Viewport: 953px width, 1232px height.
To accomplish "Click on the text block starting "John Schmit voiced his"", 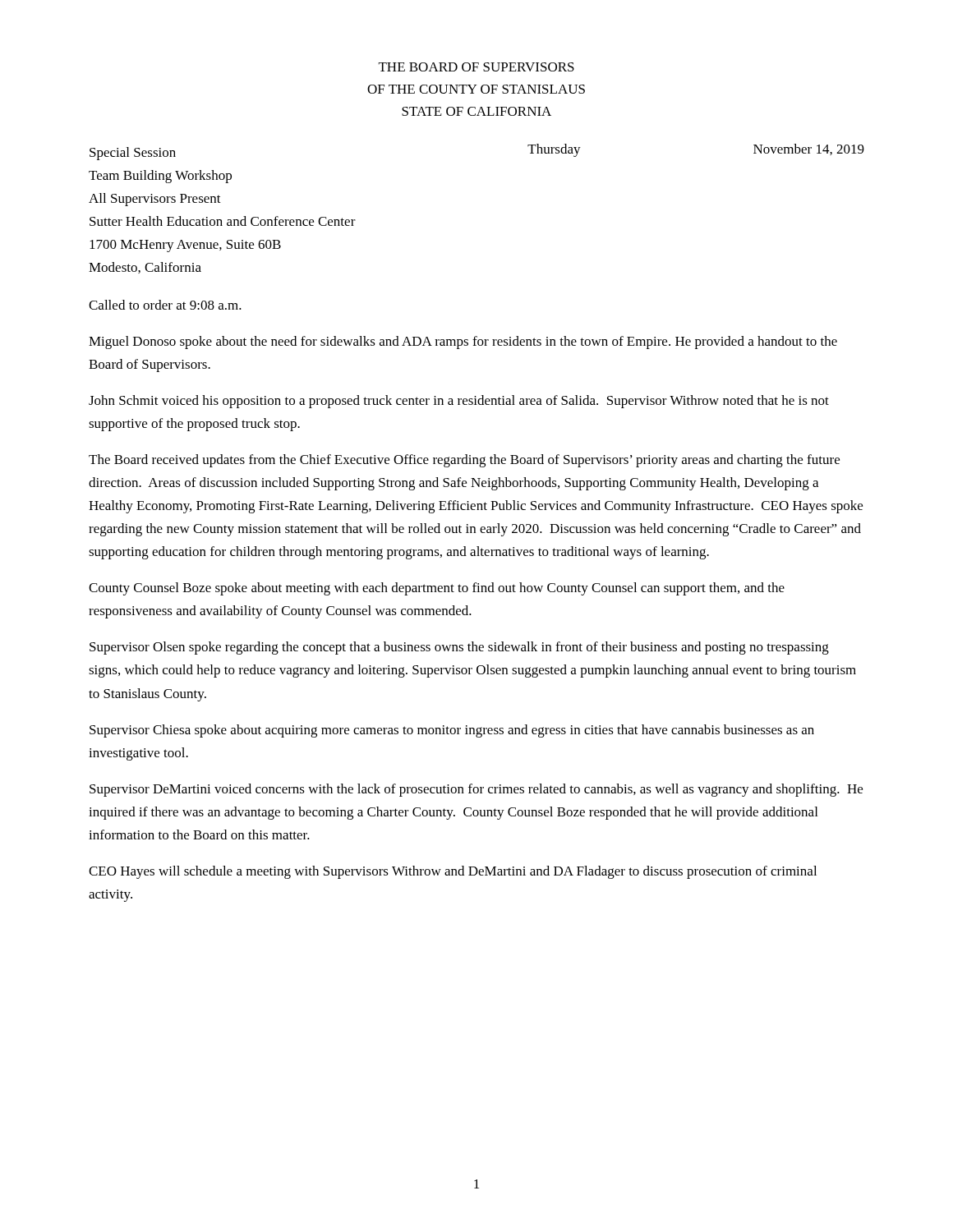I will tap(459, 412).
